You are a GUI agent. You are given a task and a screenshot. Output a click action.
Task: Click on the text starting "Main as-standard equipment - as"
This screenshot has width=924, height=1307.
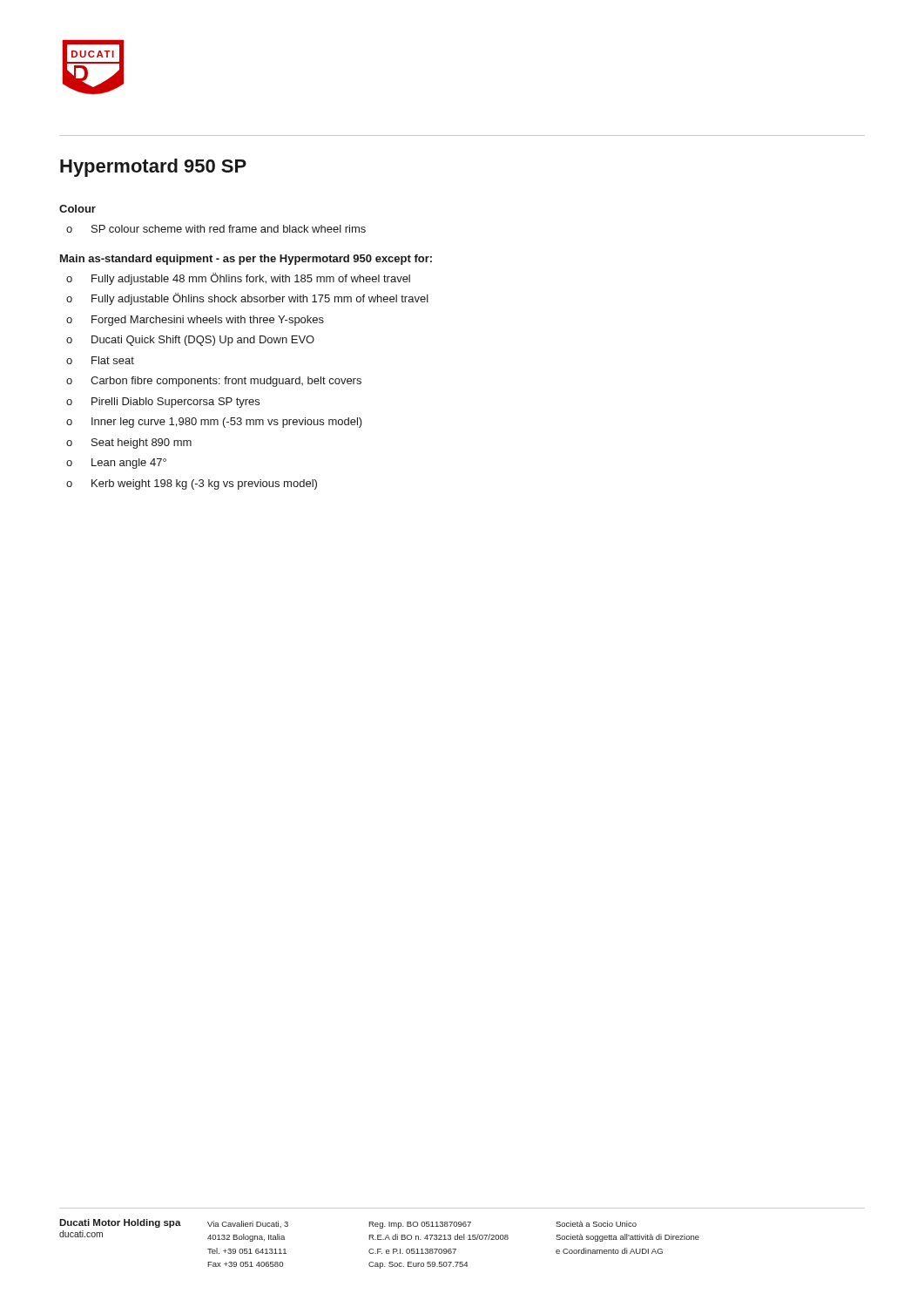(246, 258)
